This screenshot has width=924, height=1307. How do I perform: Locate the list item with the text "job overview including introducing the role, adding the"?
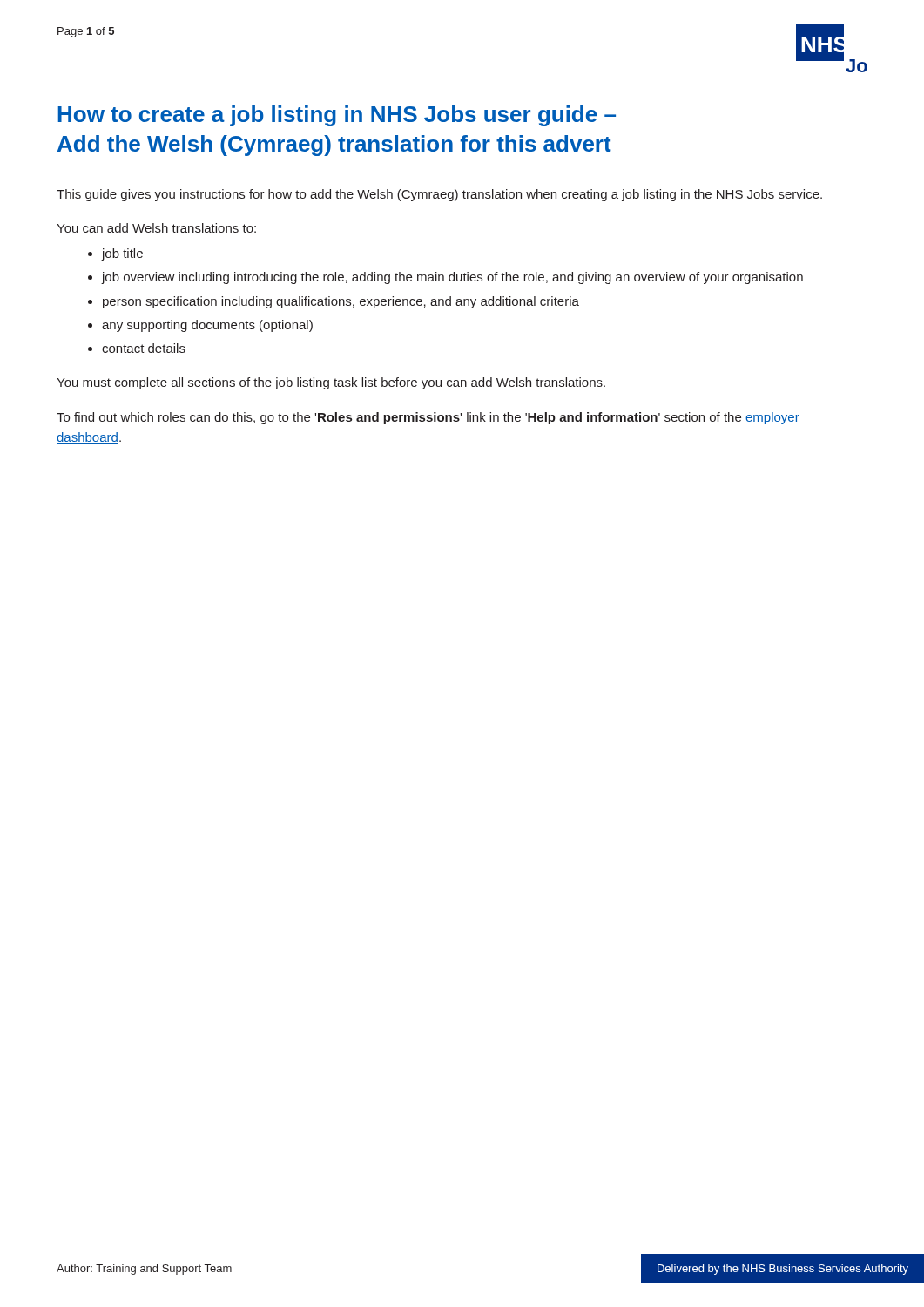coord(453,277)
